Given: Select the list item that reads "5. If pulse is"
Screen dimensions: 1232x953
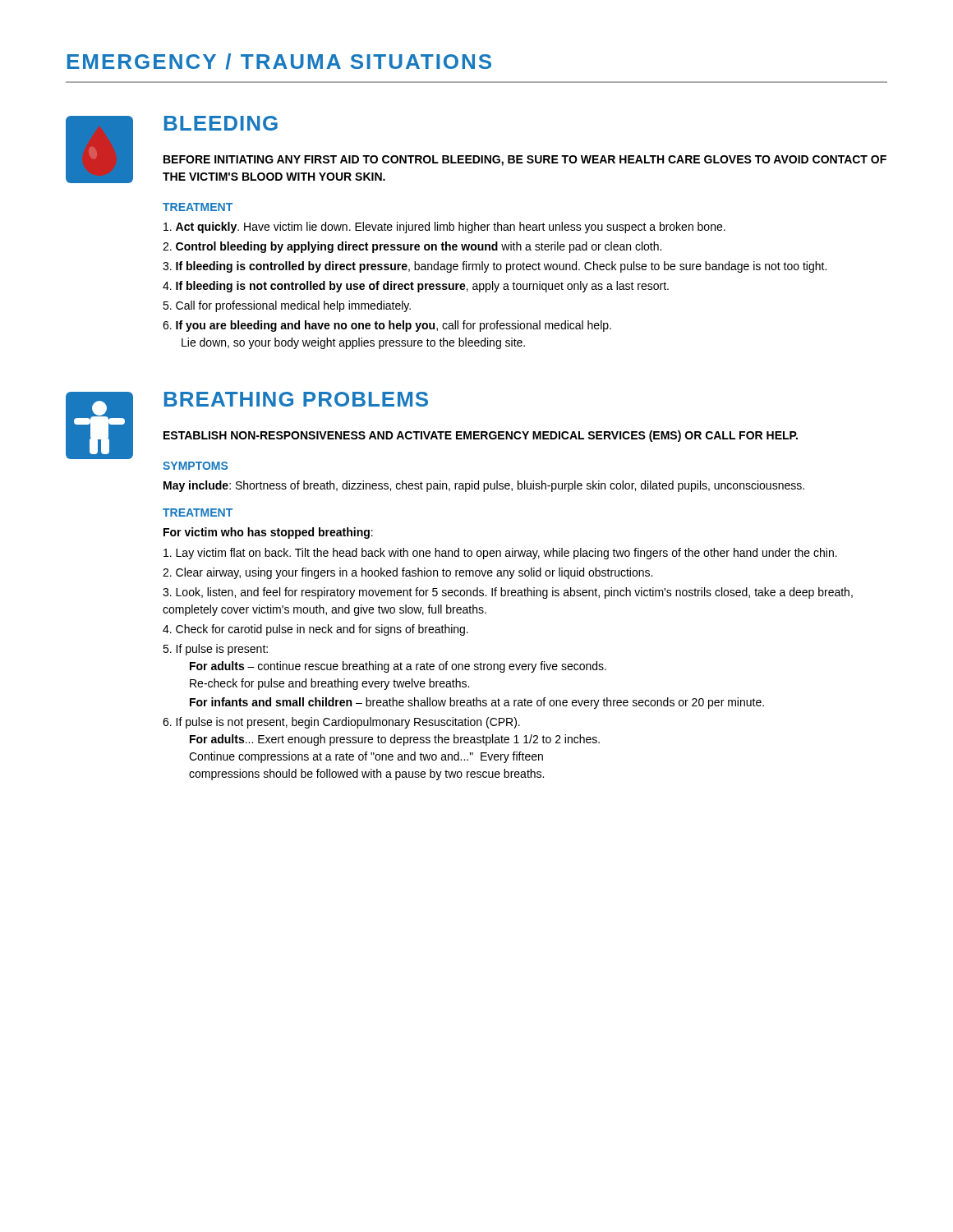Looking at the screenshot, I should coord(525,677).
